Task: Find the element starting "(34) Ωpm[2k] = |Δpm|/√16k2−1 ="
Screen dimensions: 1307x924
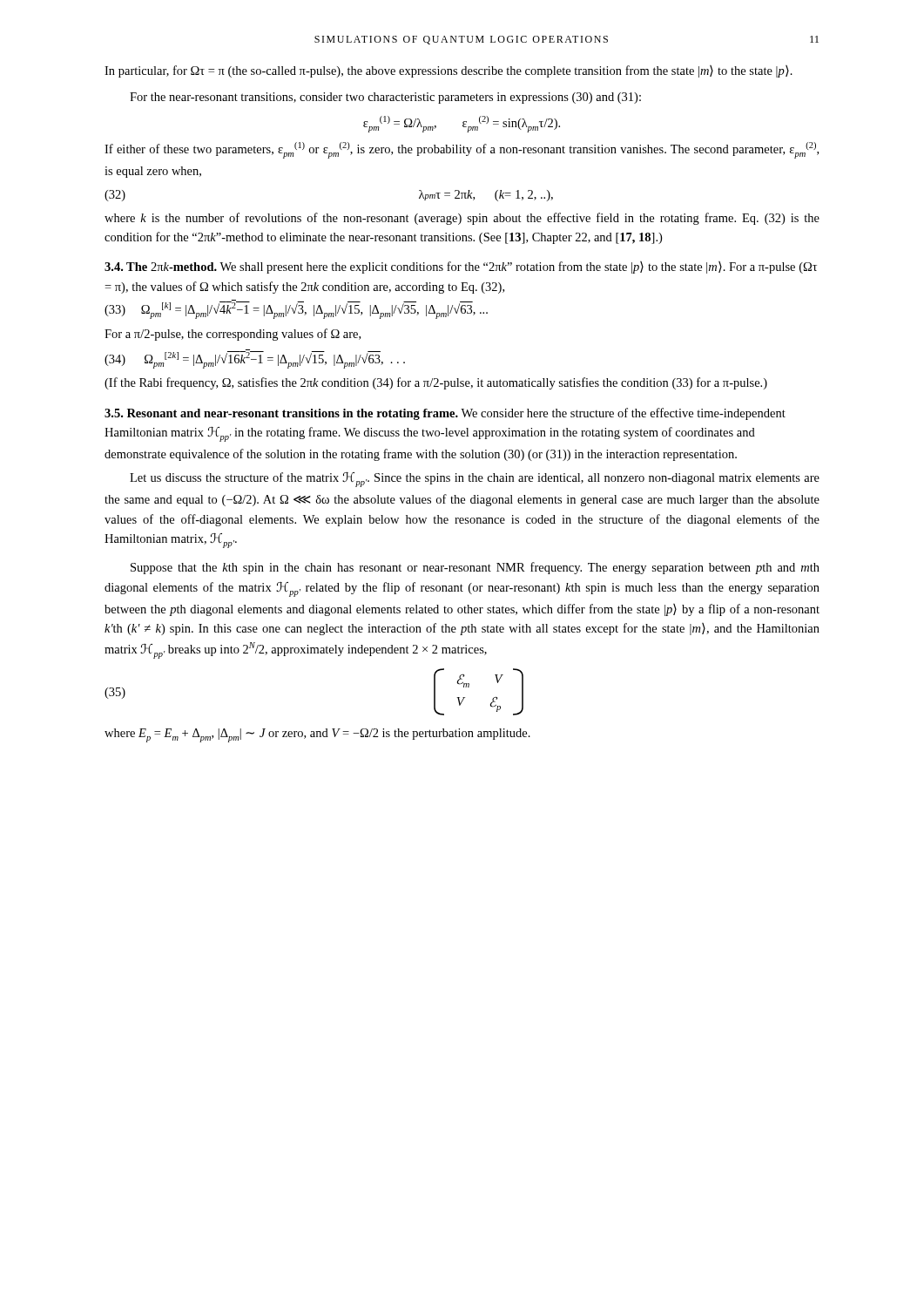Action: click(255, 360)
